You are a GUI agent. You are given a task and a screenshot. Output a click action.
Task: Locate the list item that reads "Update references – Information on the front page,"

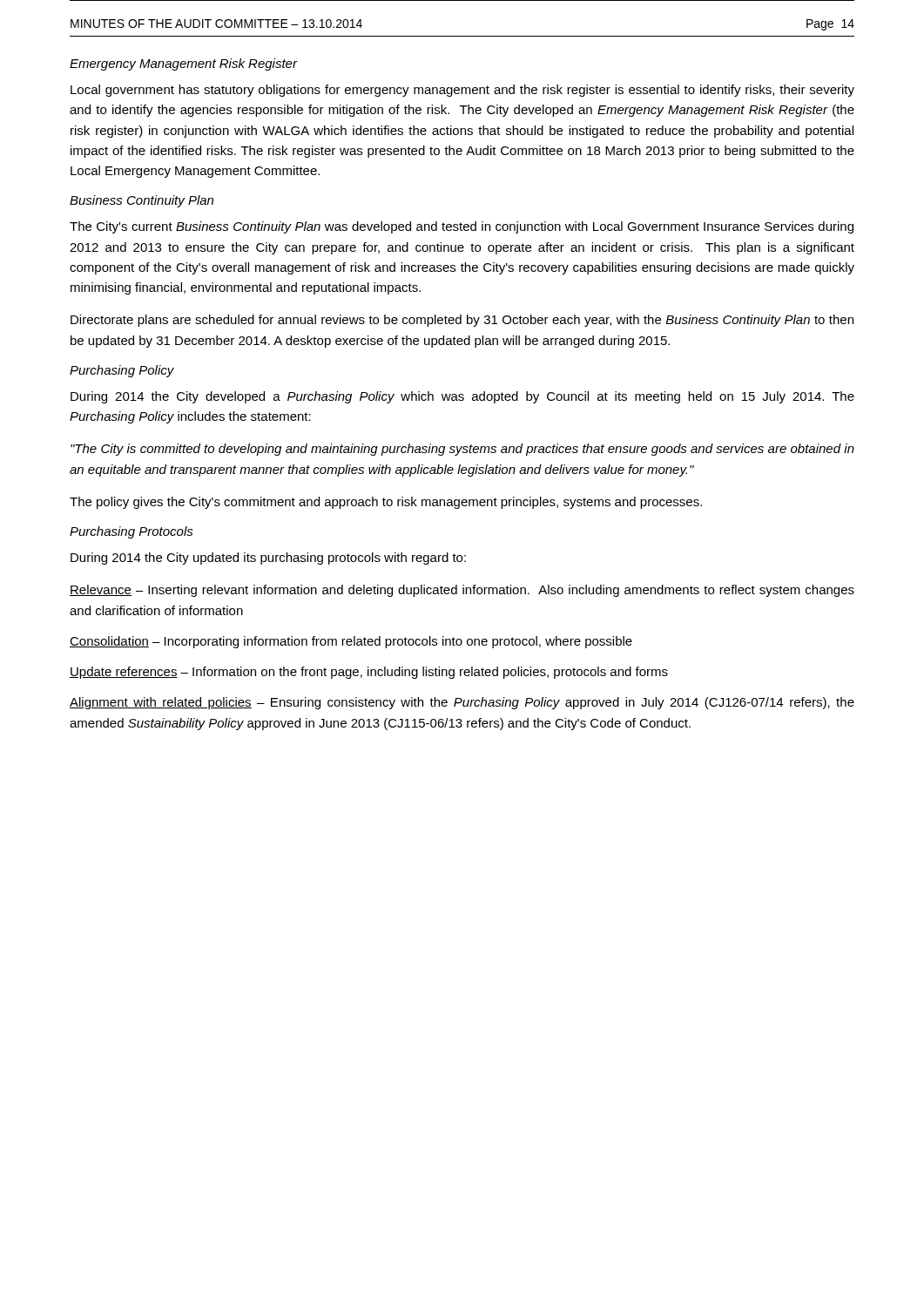pos(369,671)
